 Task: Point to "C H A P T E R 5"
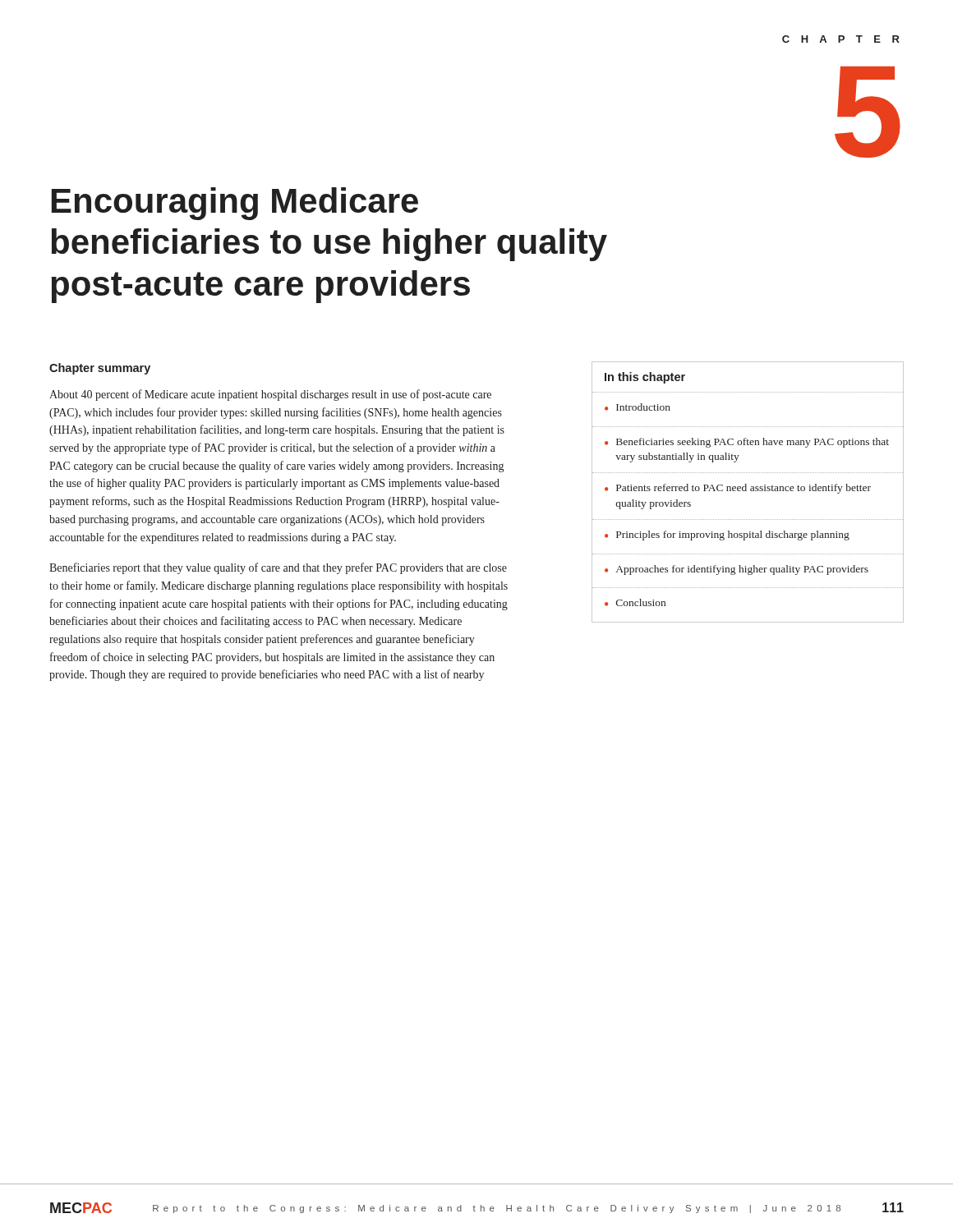click(x=843, y=105)
